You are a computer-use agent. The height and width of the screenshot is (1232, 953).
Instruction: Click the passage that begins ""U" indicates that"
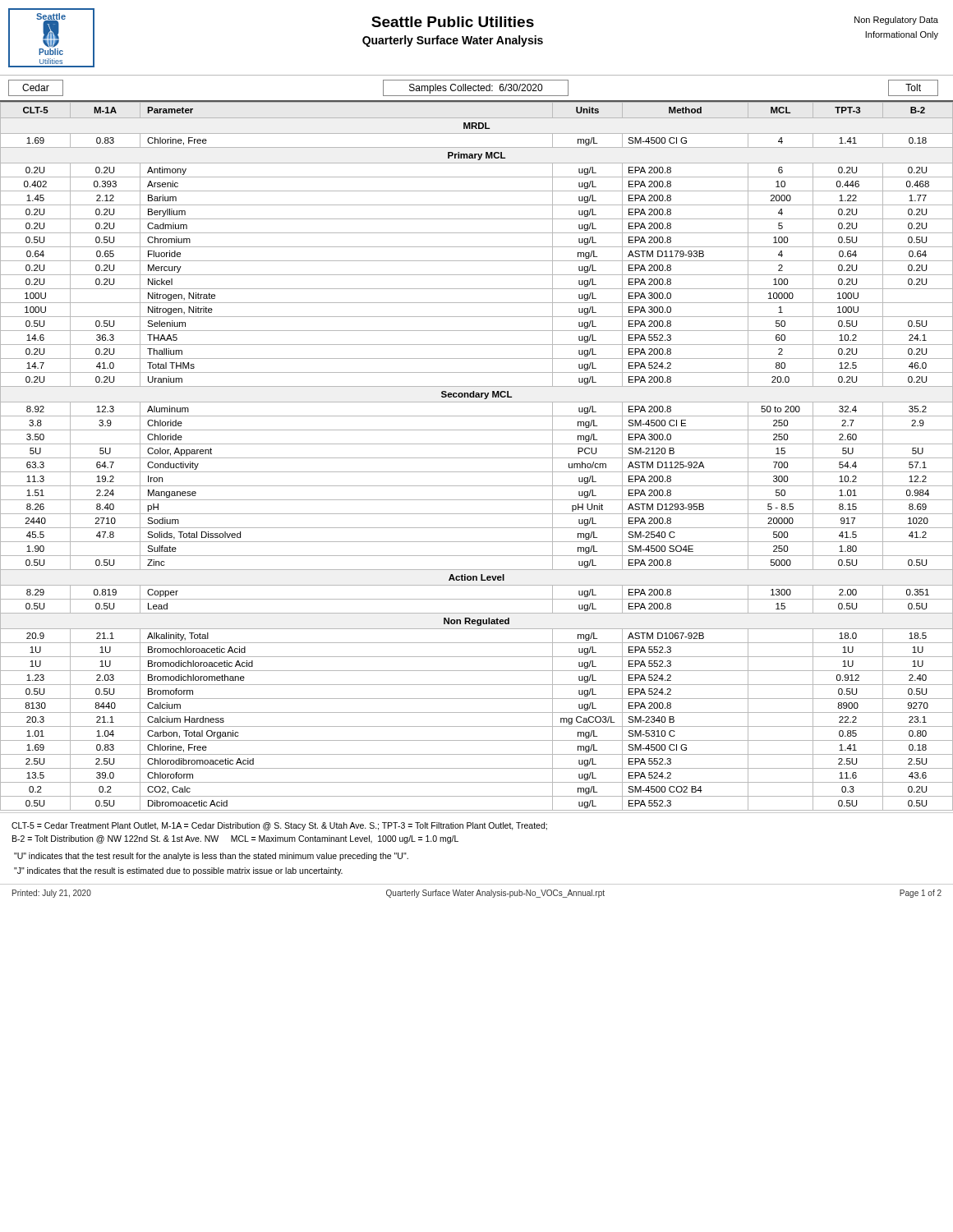[x=210, y=856]
